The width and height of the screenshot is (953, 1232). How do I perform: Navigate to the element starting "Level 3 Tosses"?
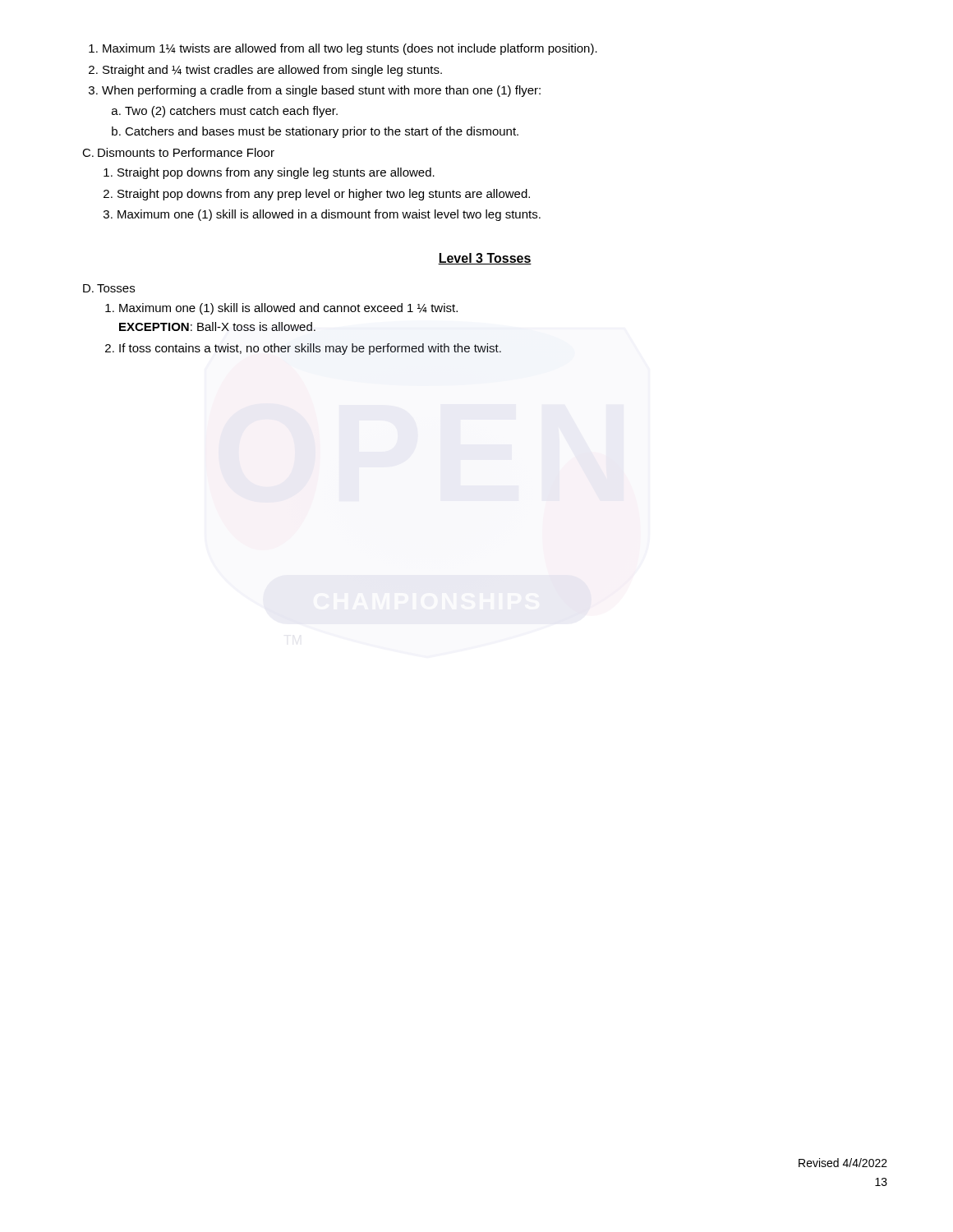pyautogui.click(x=485, y=258)
